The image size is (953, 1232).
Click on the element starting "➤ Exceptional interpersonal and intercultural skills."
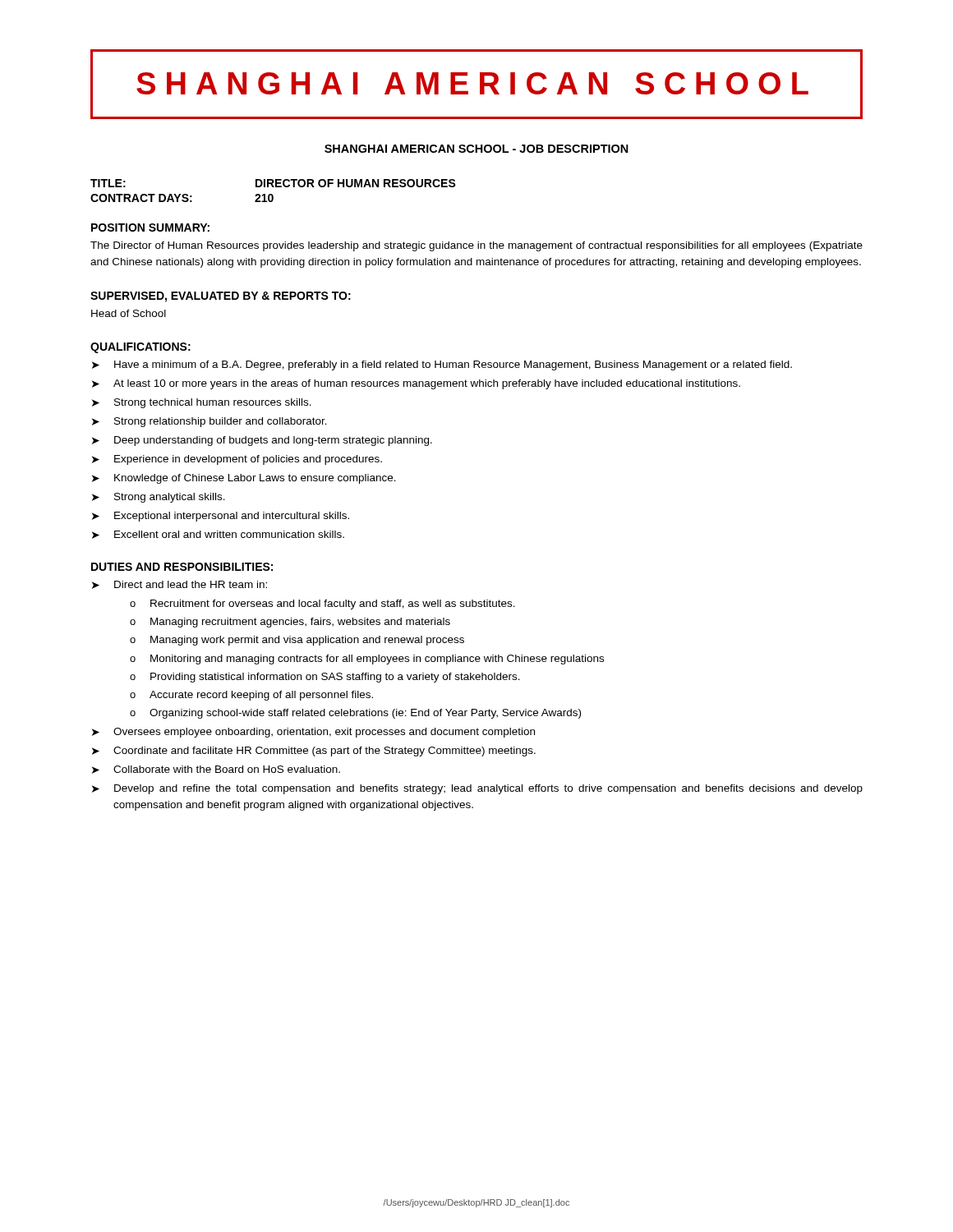point(221,517)
